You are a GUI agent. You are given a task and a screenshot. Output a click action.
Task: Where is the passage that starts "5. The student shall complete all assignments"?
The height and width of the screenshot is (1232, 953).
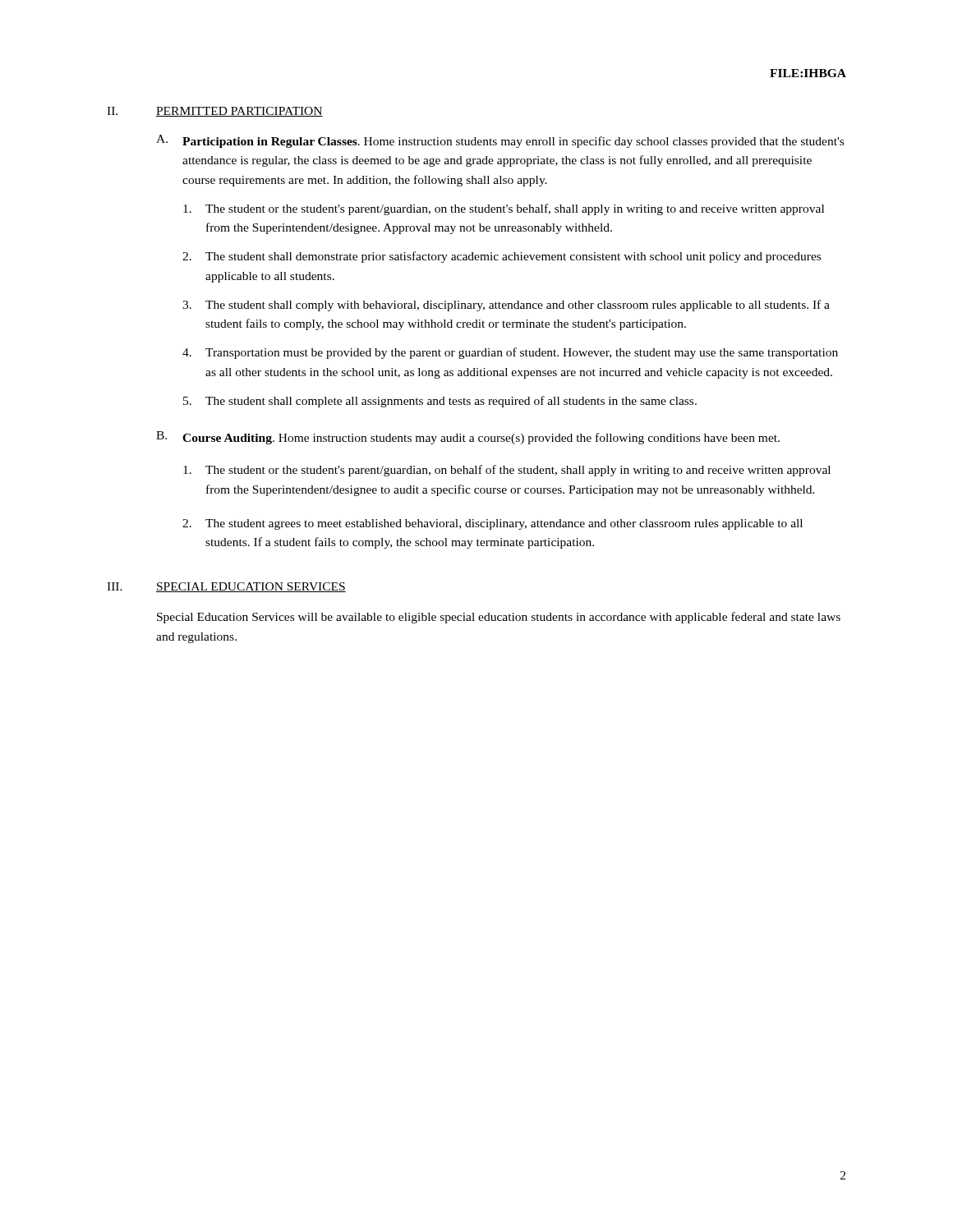(514, 400)
